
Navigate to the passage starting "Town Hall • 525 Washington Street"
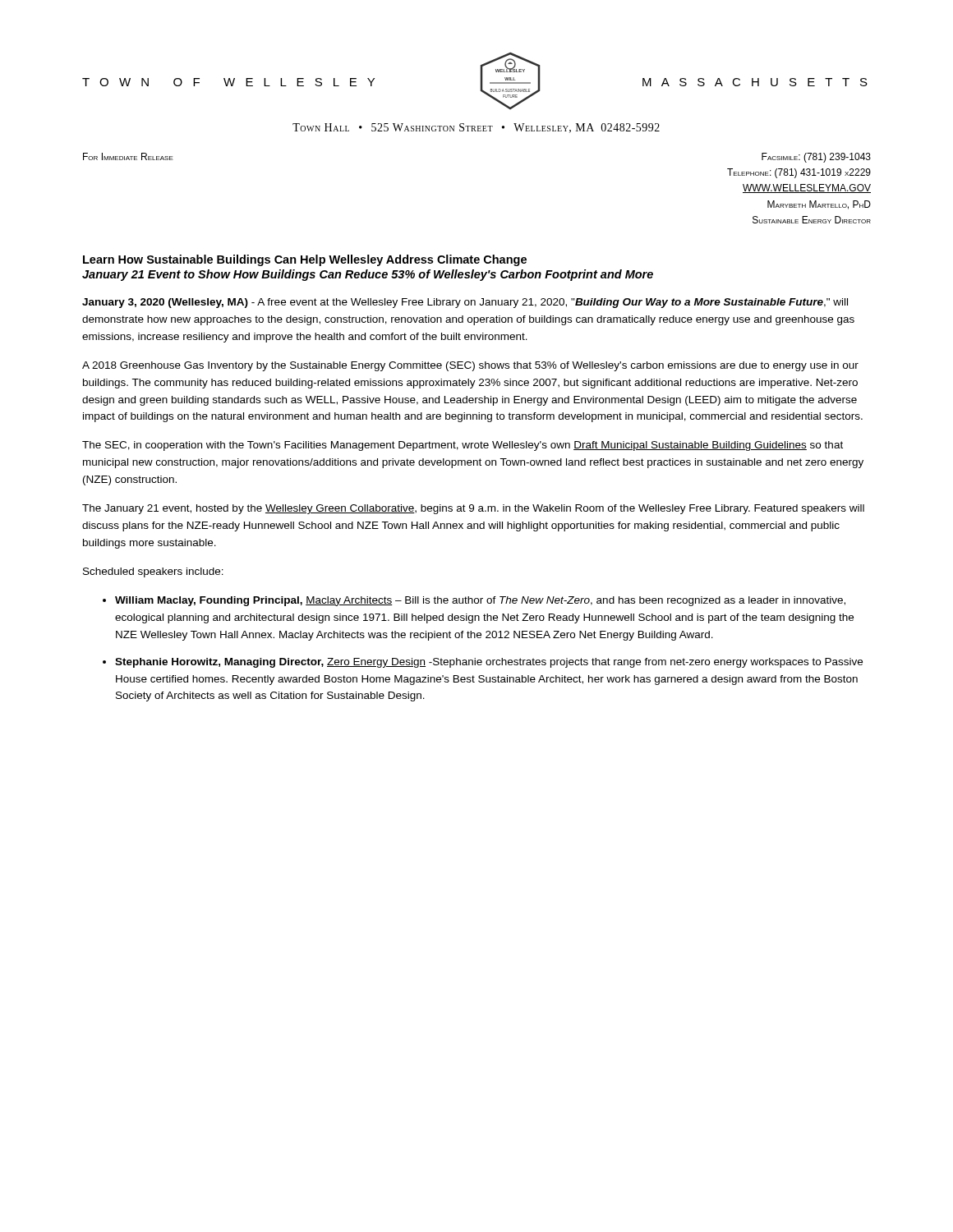[x=476, y=128]
